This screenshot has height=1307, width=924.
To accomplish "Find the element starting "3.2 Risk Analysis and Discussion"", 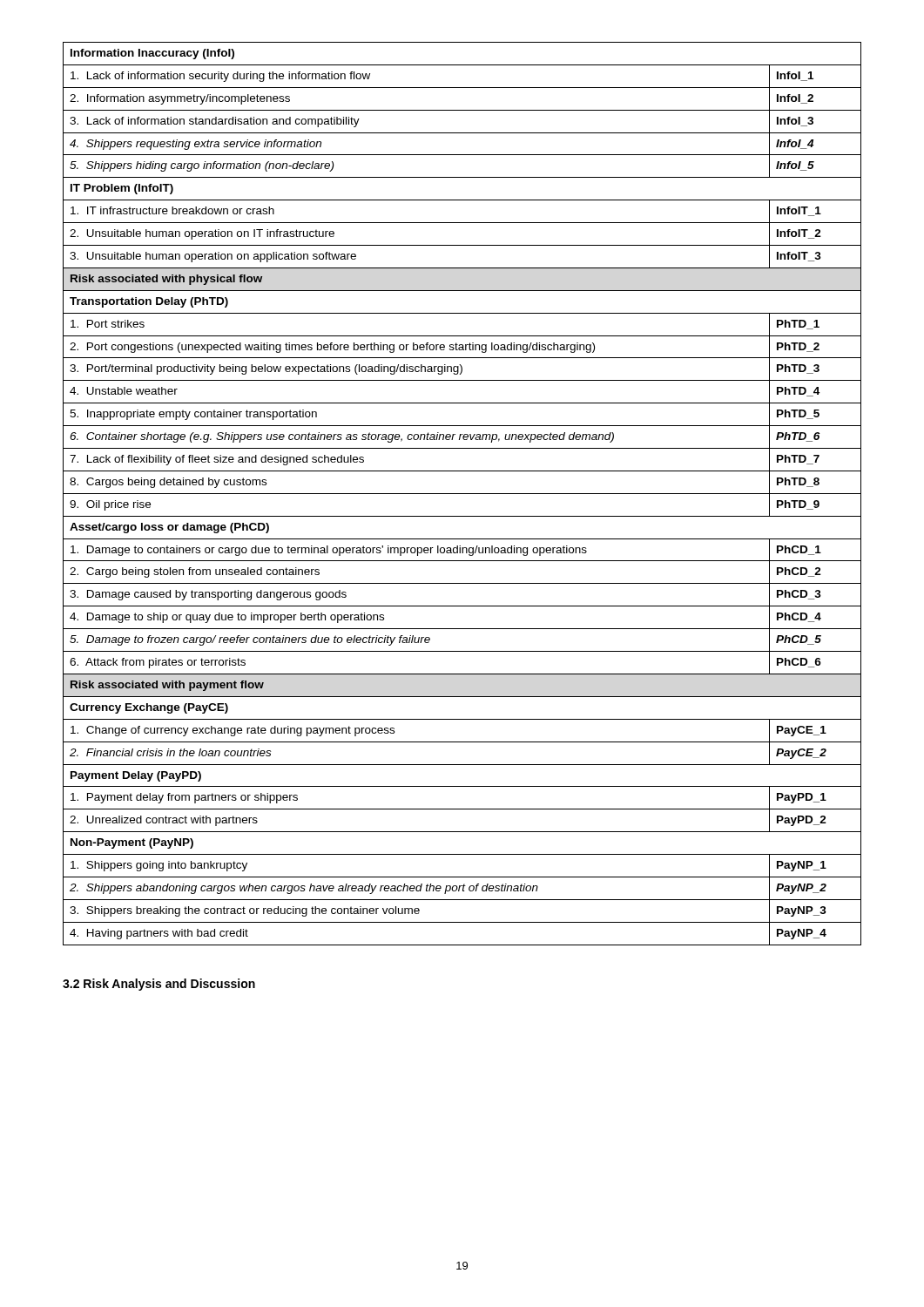I will coord(159,983).
